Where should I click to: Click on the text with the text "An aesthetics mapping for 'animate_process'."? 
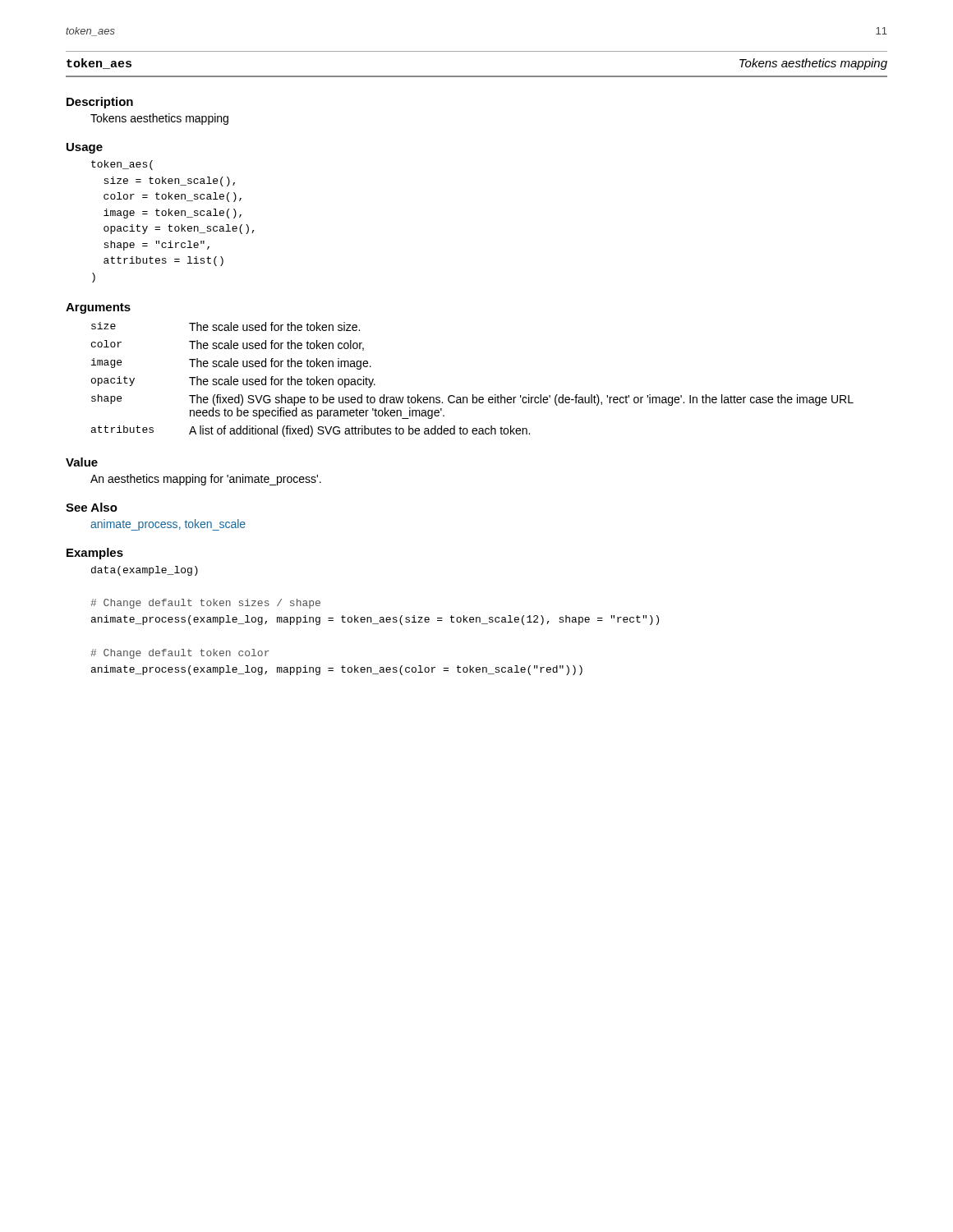(x=206, y=479)
